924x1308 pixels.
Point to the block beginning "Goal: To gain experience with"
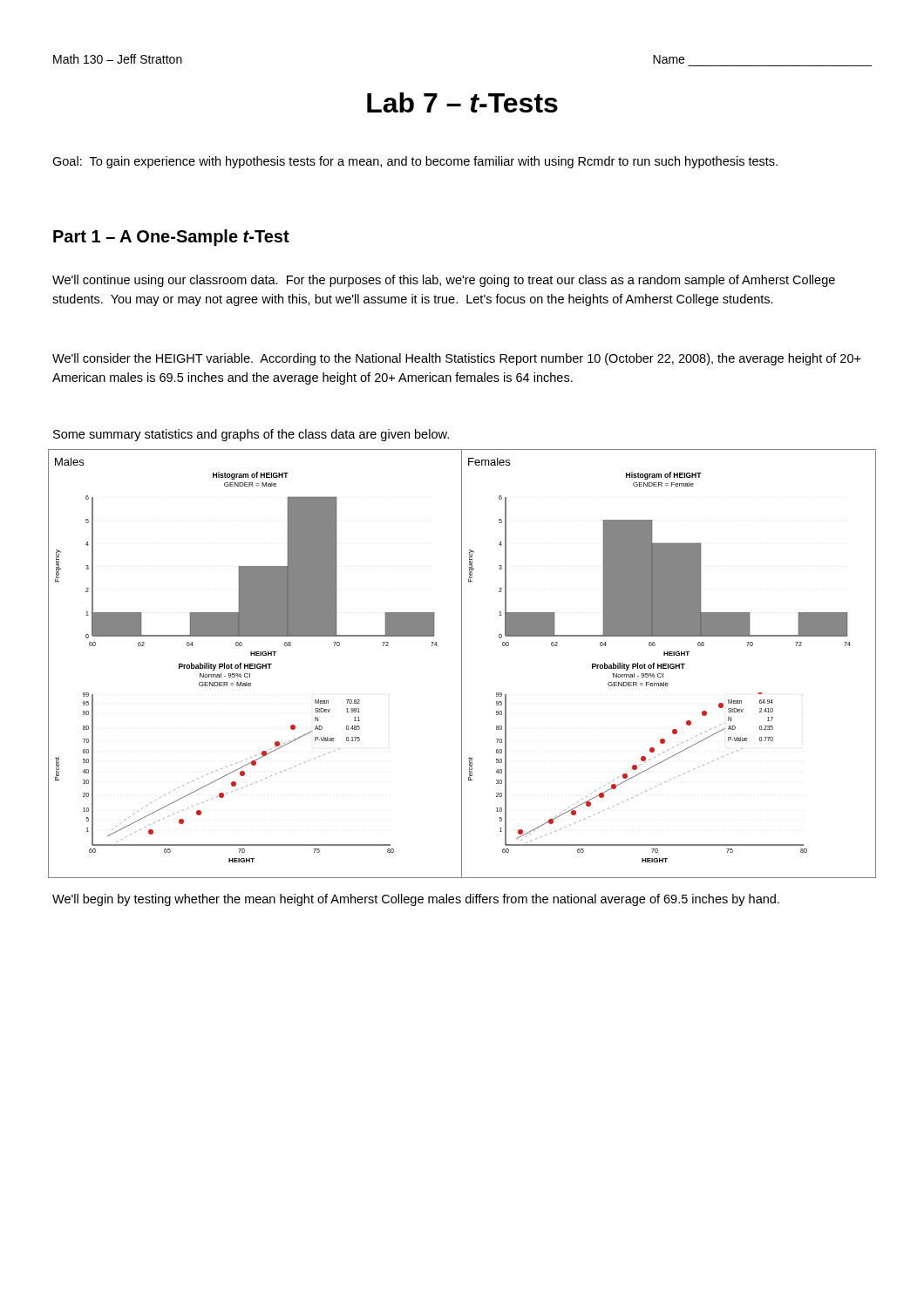pyautogui.click(x=415, y=161)
